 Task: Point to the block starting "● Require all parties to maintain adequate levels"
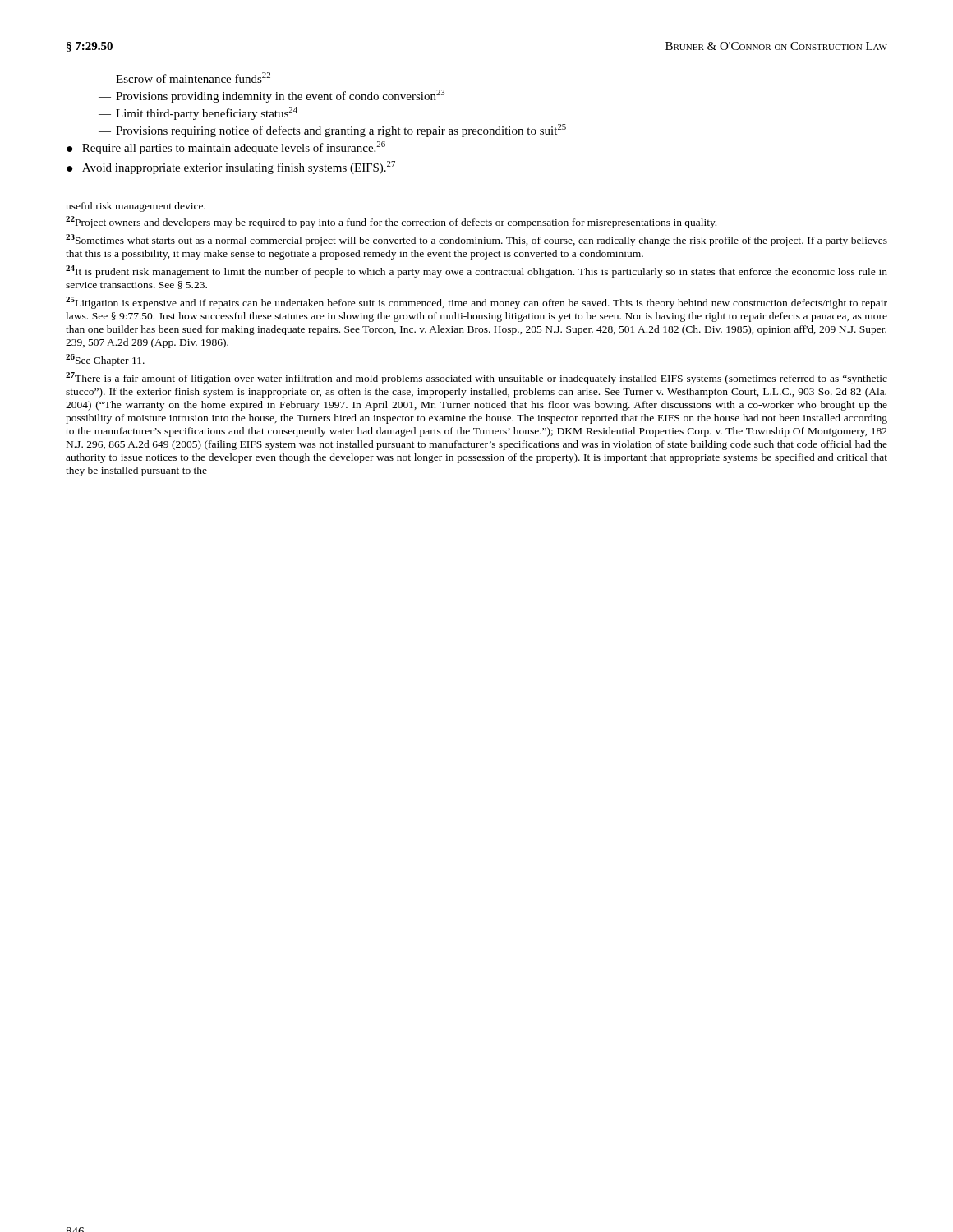point(226,149)
